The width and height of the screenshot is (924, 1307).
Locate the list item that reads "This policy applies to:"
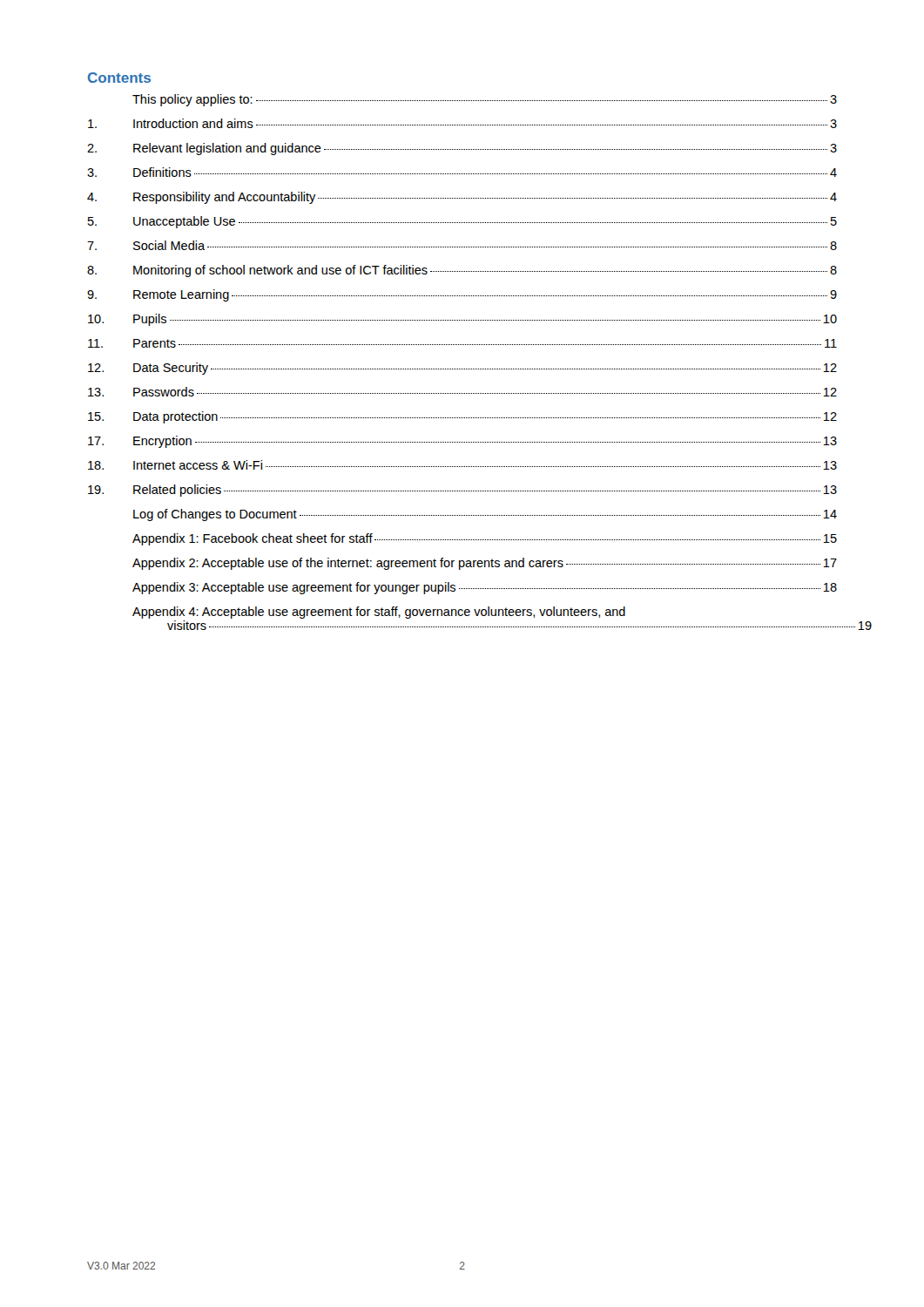[485, 99]
